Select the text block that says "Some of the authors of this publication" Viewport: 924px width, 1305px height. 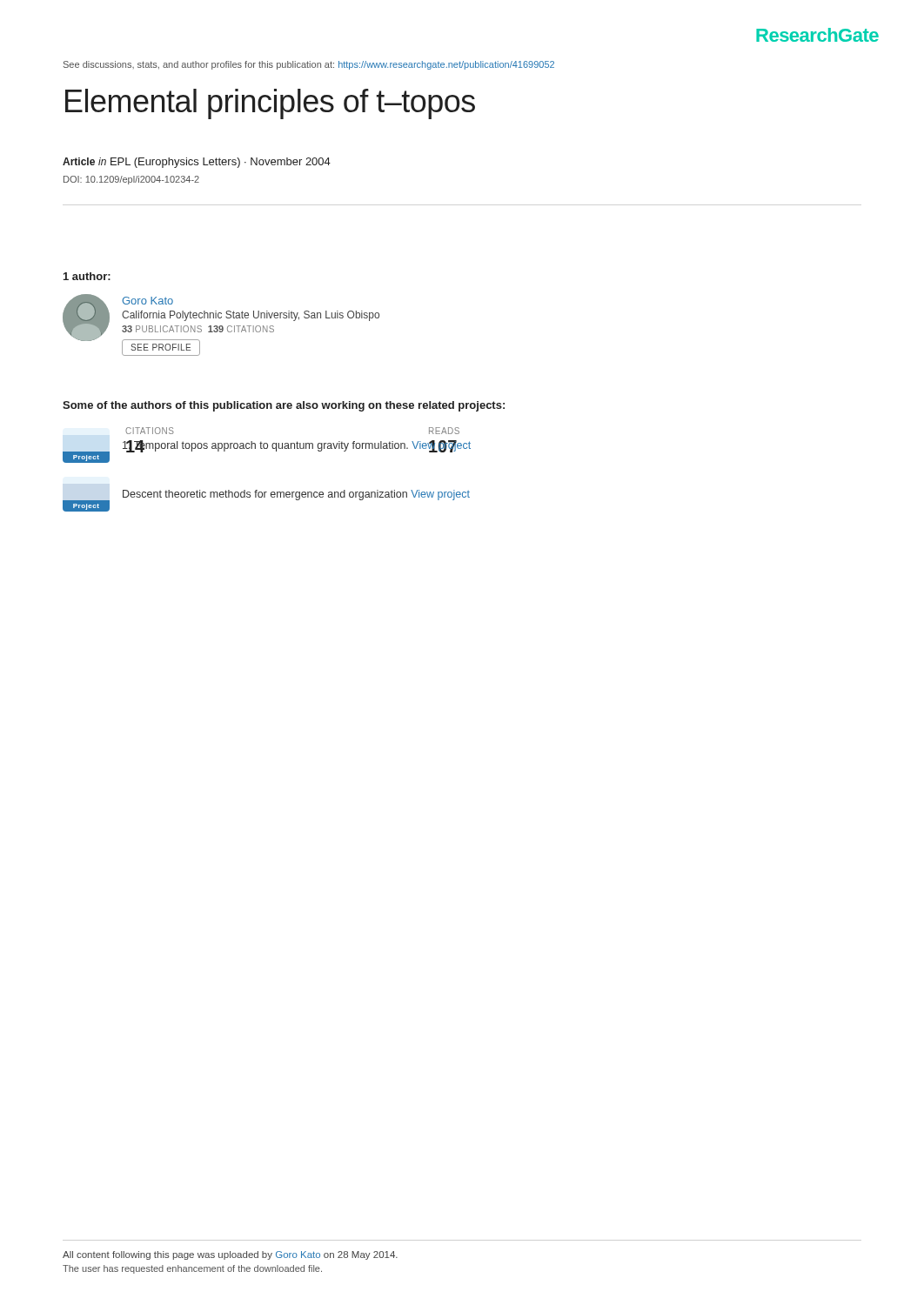point(284,405)
